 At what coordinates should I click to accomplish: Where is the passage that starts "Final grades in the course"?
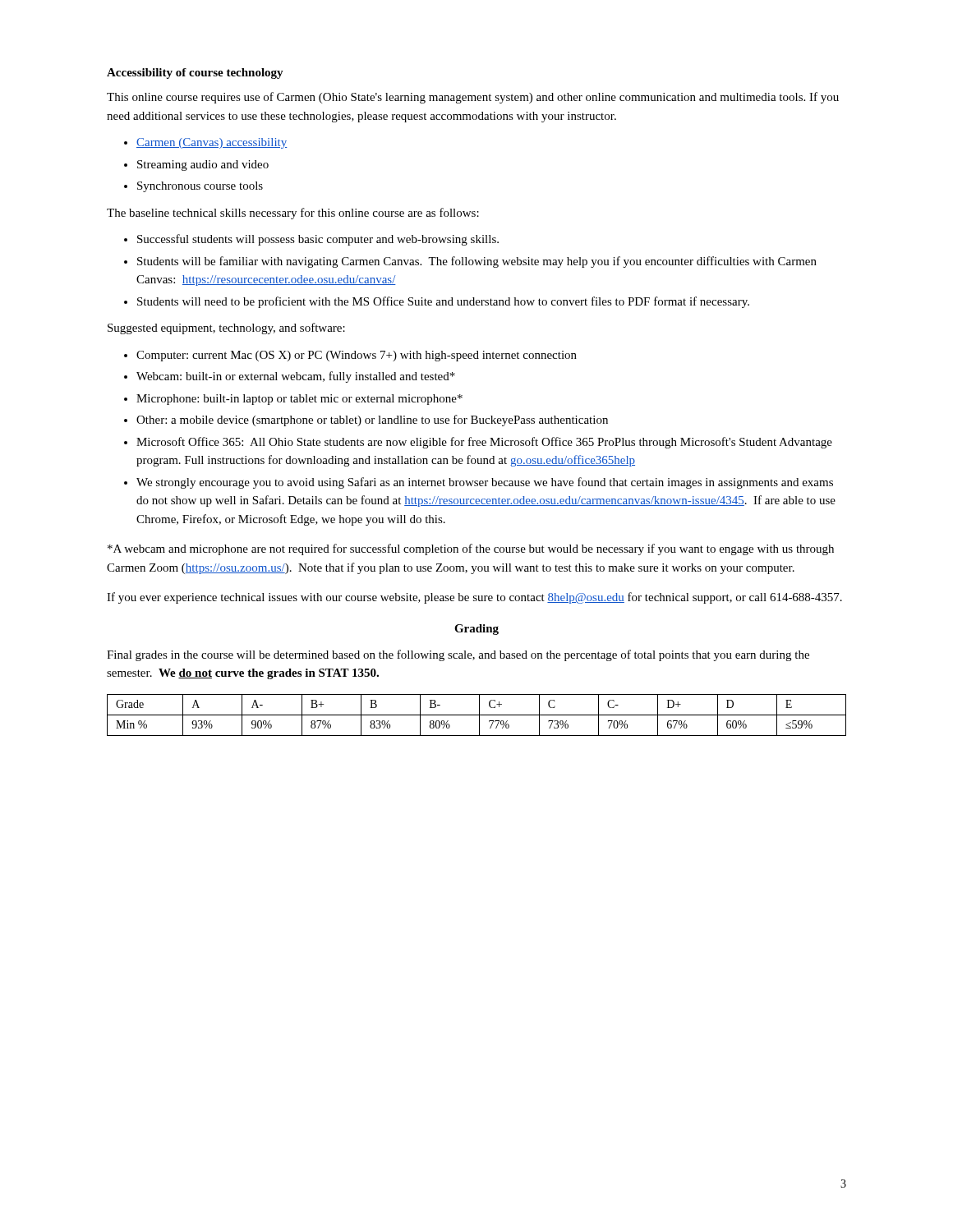[x=458, y=663]
